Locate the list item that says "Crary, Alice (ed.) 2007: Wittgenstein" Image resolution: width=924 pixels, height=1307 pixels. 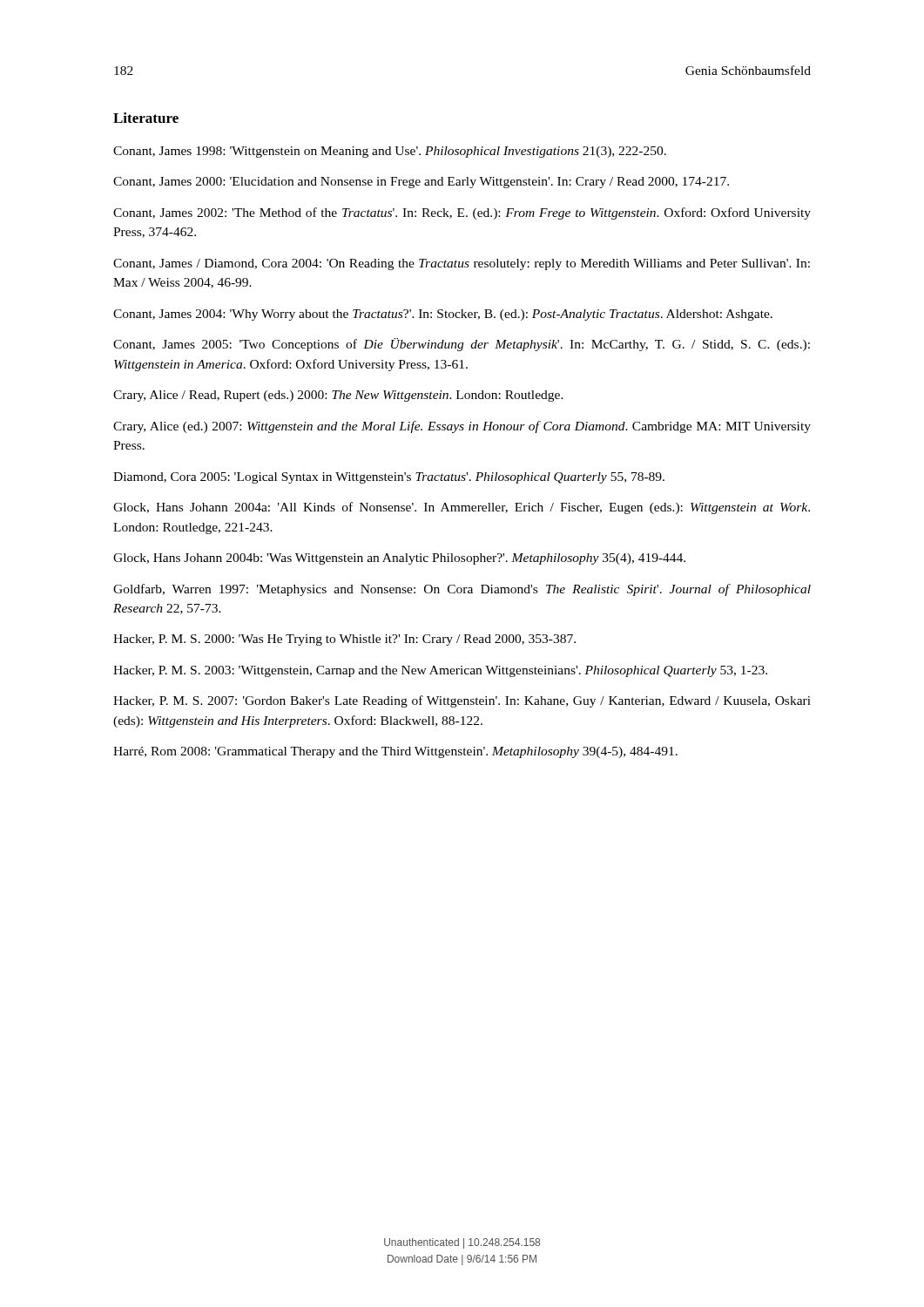tap(462, 435)
